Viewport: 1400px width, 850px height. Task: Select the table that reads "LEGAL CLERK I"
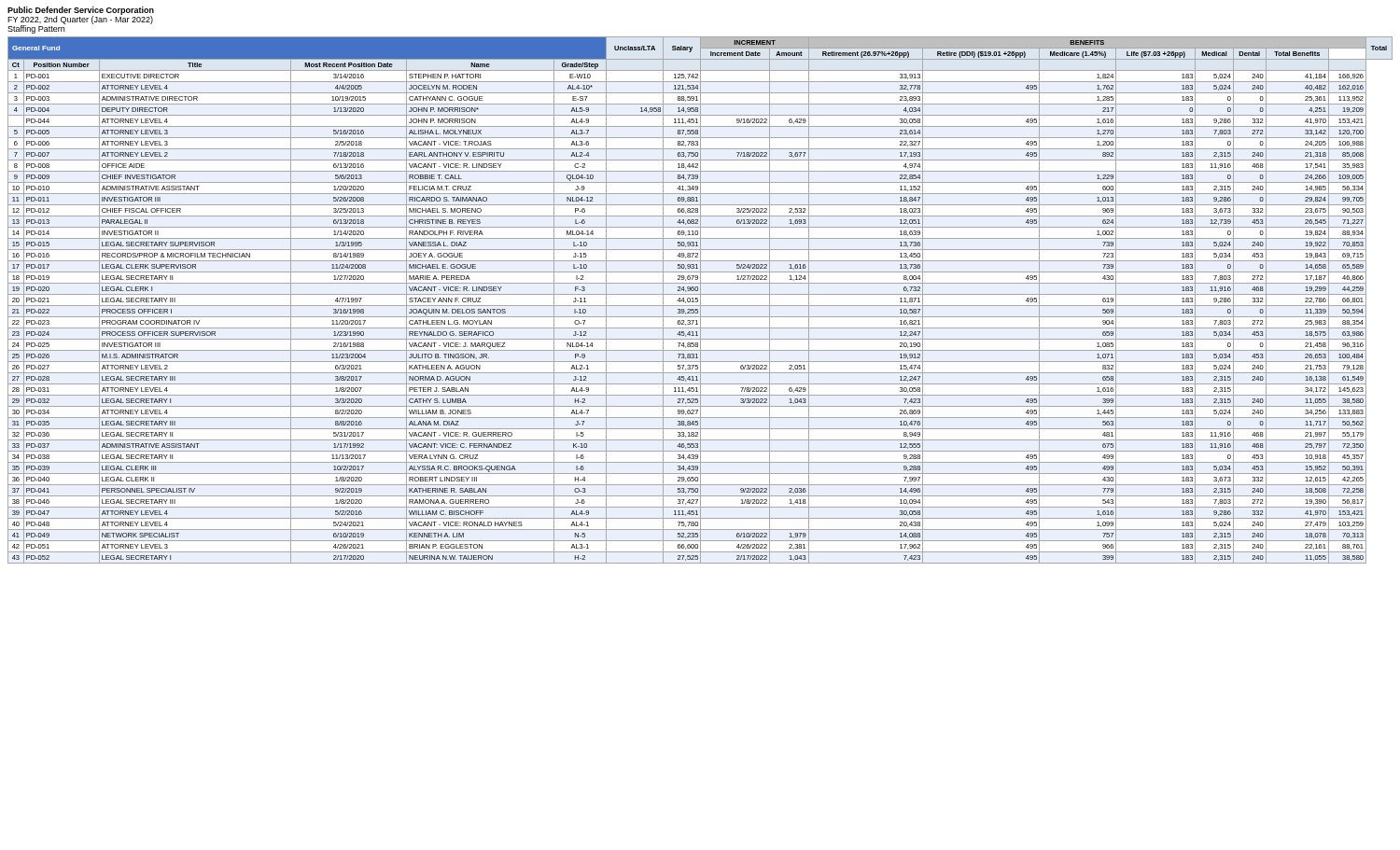tap(700, 300)
